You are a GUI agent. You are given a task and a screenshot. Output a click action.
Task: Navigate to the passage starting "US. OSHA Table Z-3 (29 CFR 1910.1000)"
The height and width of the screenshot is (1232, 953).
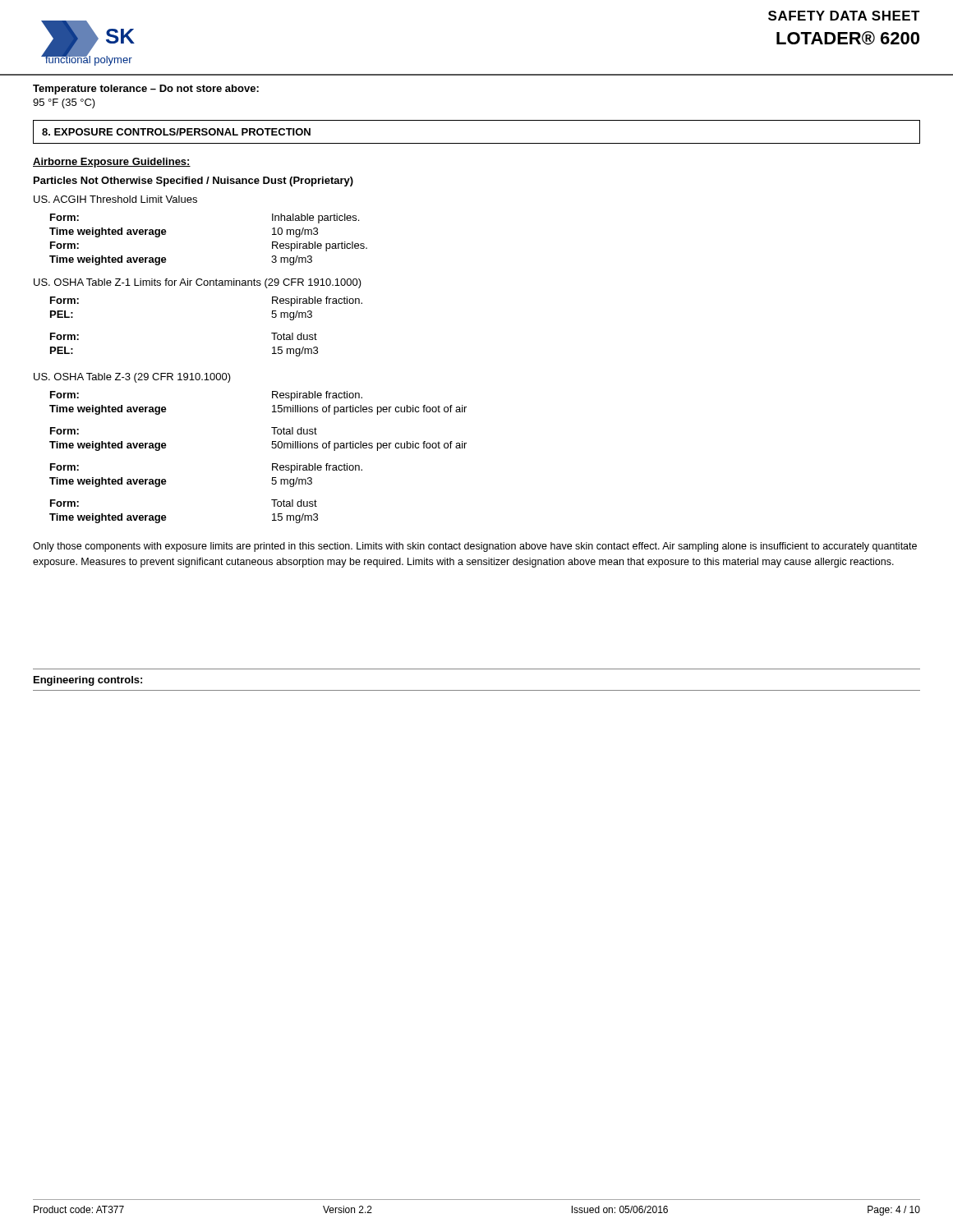(x=132, y=377)
